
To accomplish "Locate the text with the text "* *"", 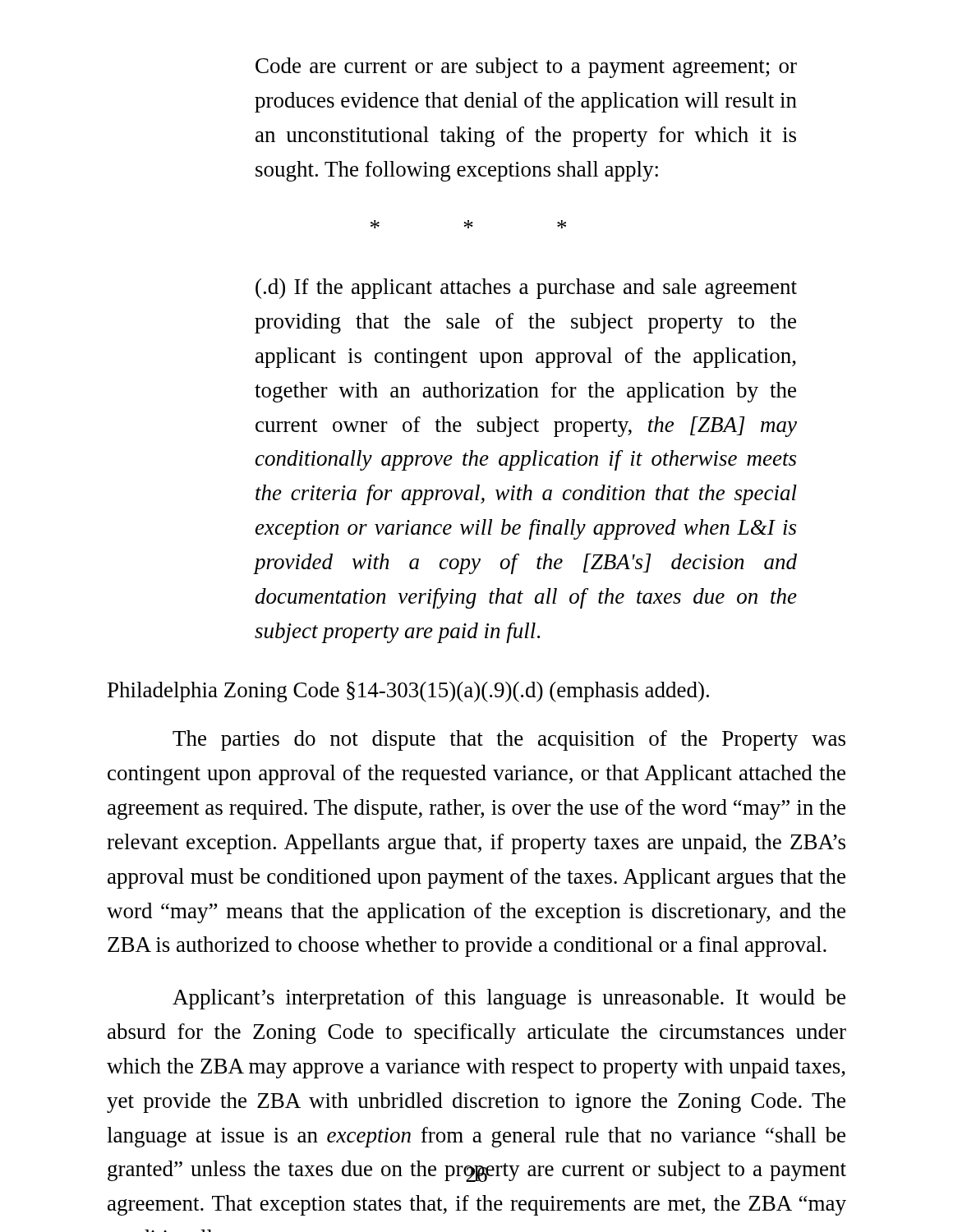I will 476,228.
